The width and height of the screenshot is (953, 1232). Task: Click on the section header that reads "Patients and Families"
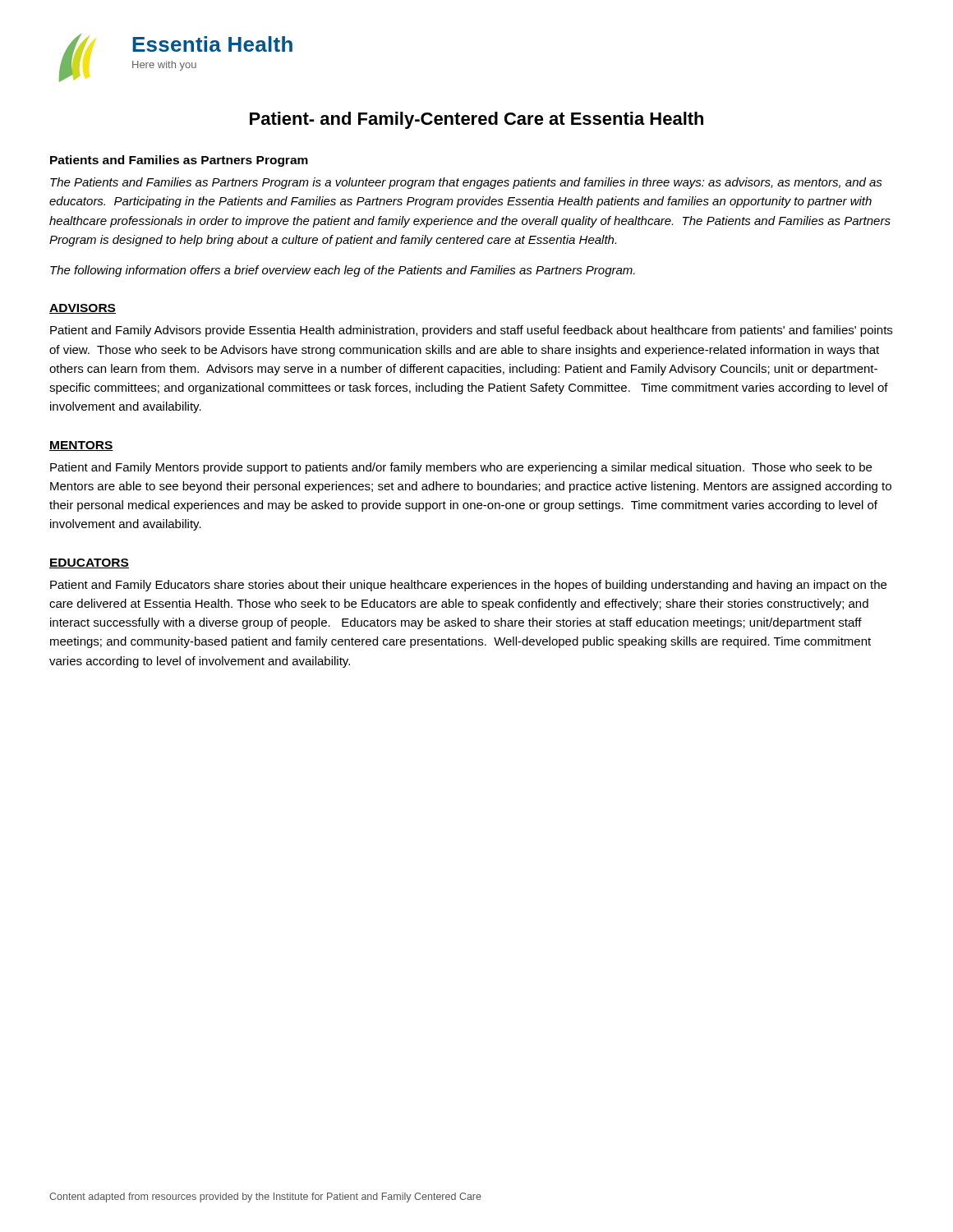pos(179,160)
